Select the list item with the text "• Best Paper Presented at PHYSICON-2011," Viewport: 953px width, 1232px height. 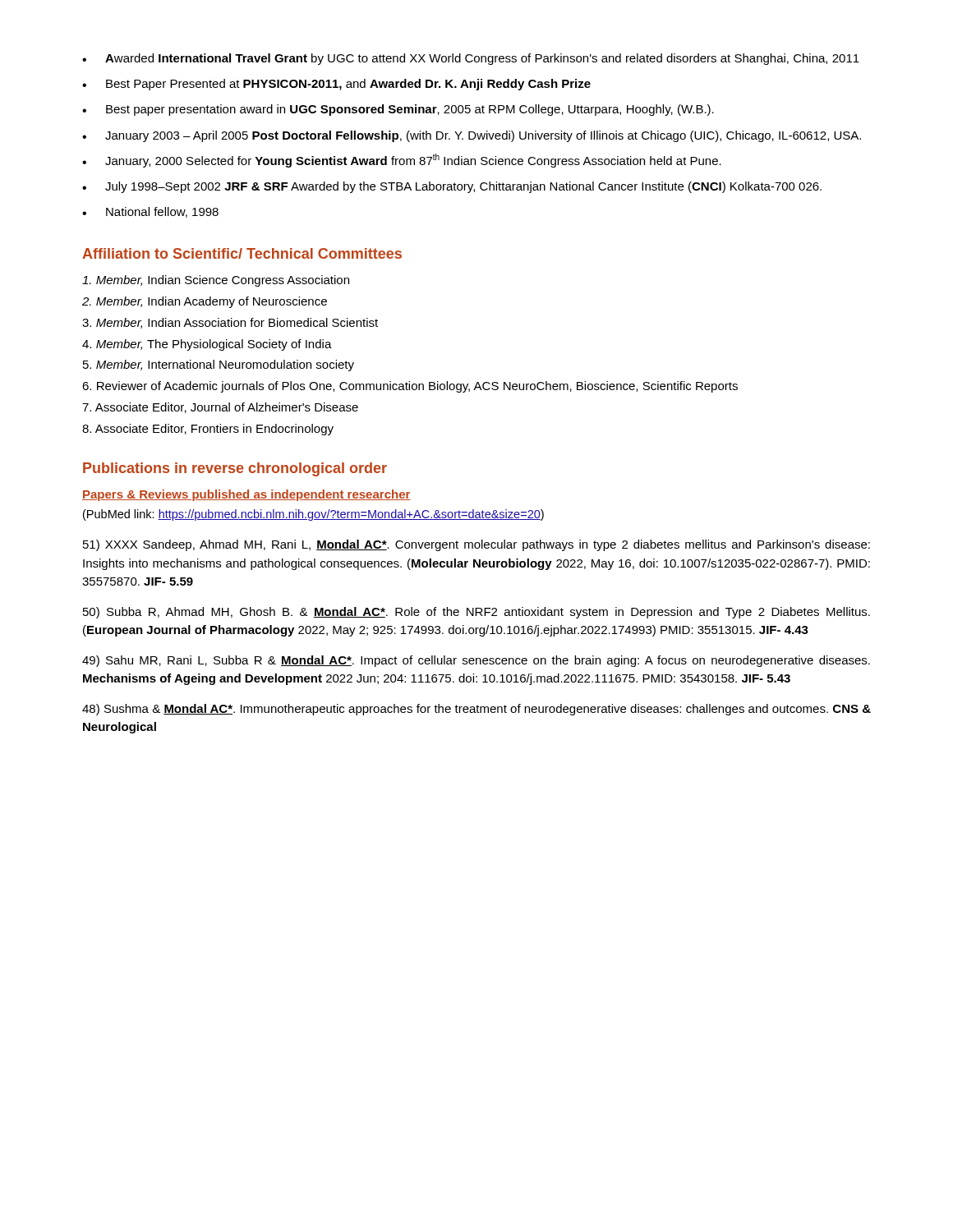click(336, 85)
